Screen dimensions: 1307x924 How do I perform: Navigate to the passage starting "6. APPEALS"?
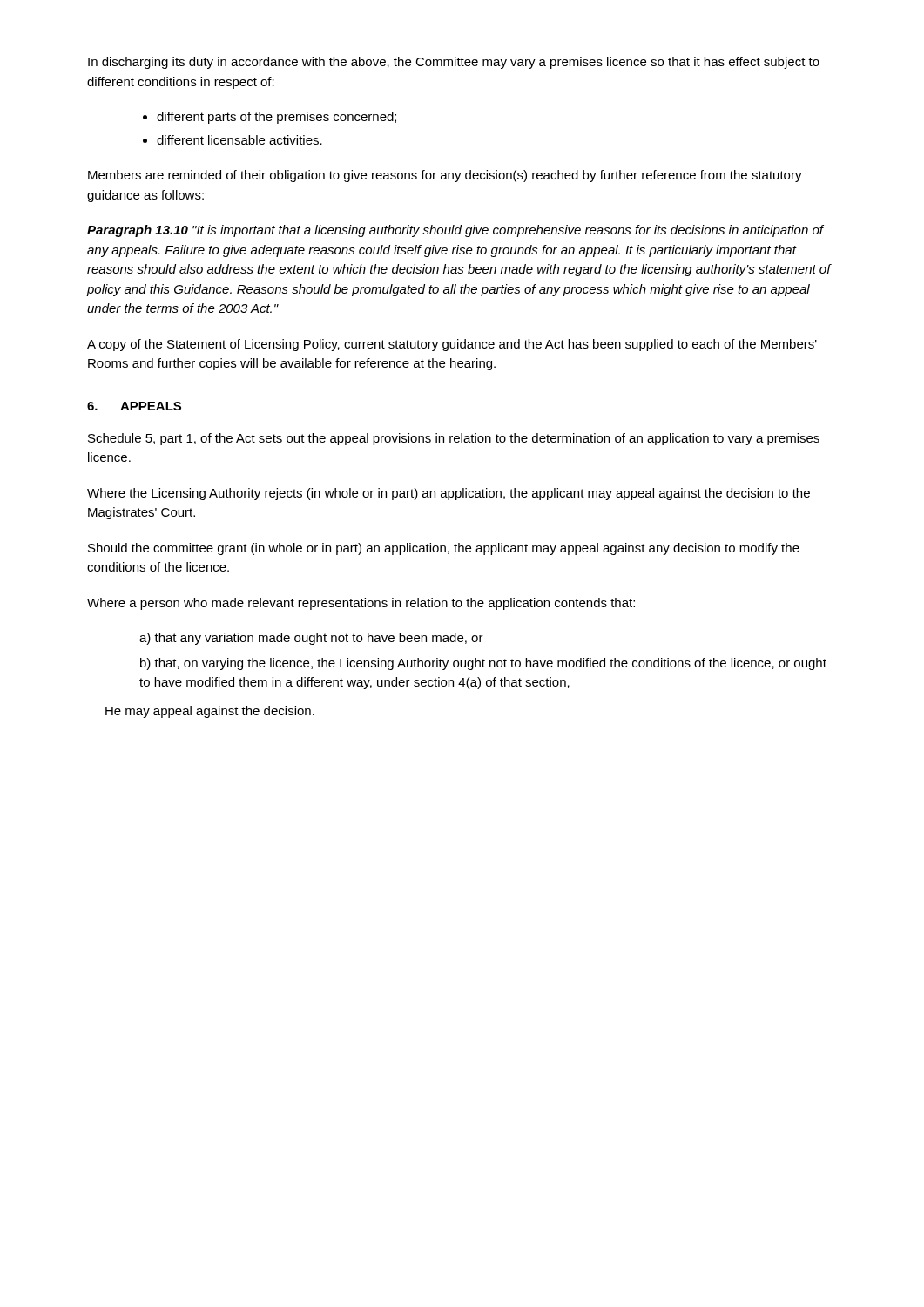click(x=135, y=405)
